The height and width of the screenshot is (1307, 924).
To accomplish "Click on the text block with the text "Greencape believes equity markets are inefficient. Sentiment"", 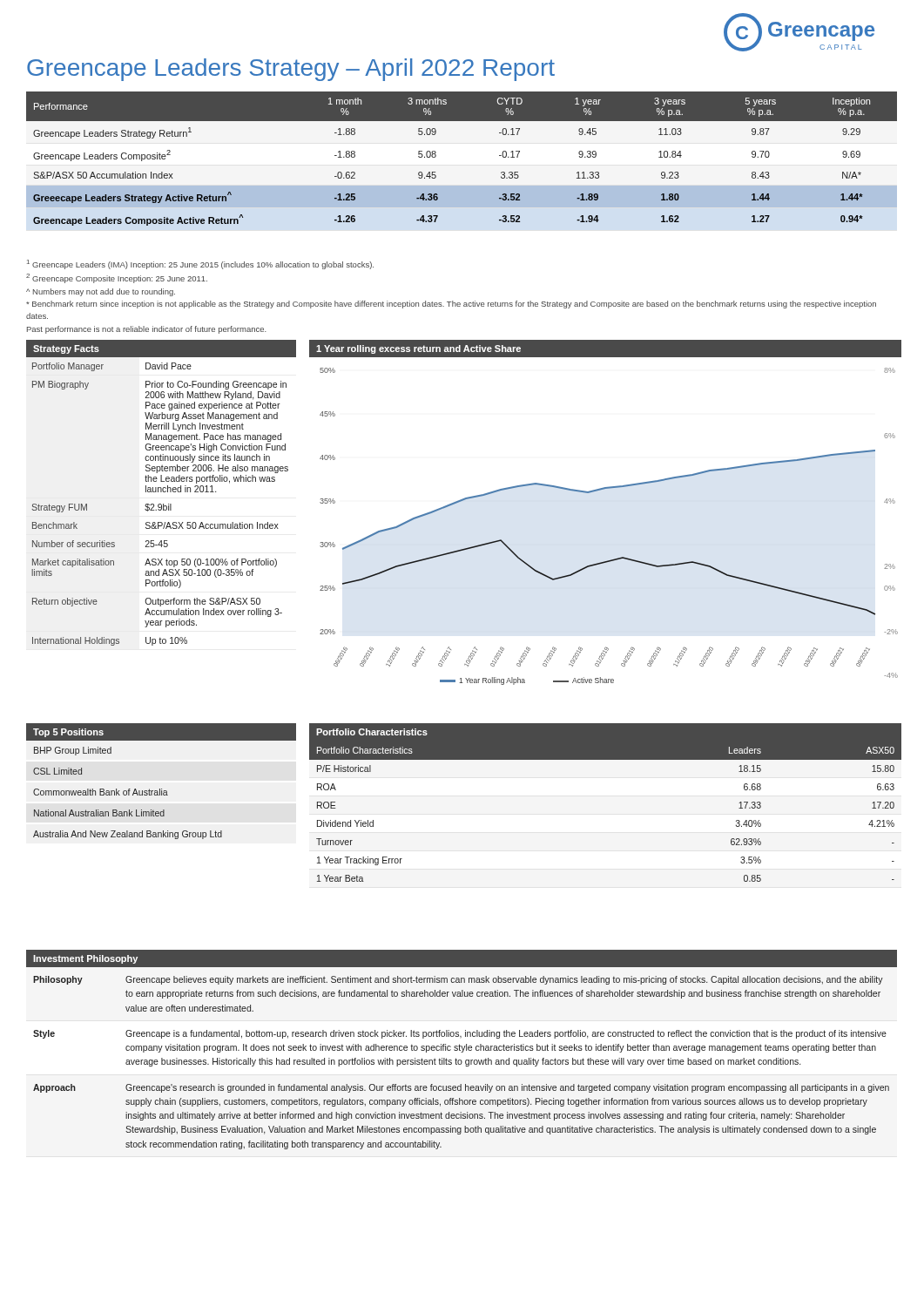I will [x=504, y=994].
